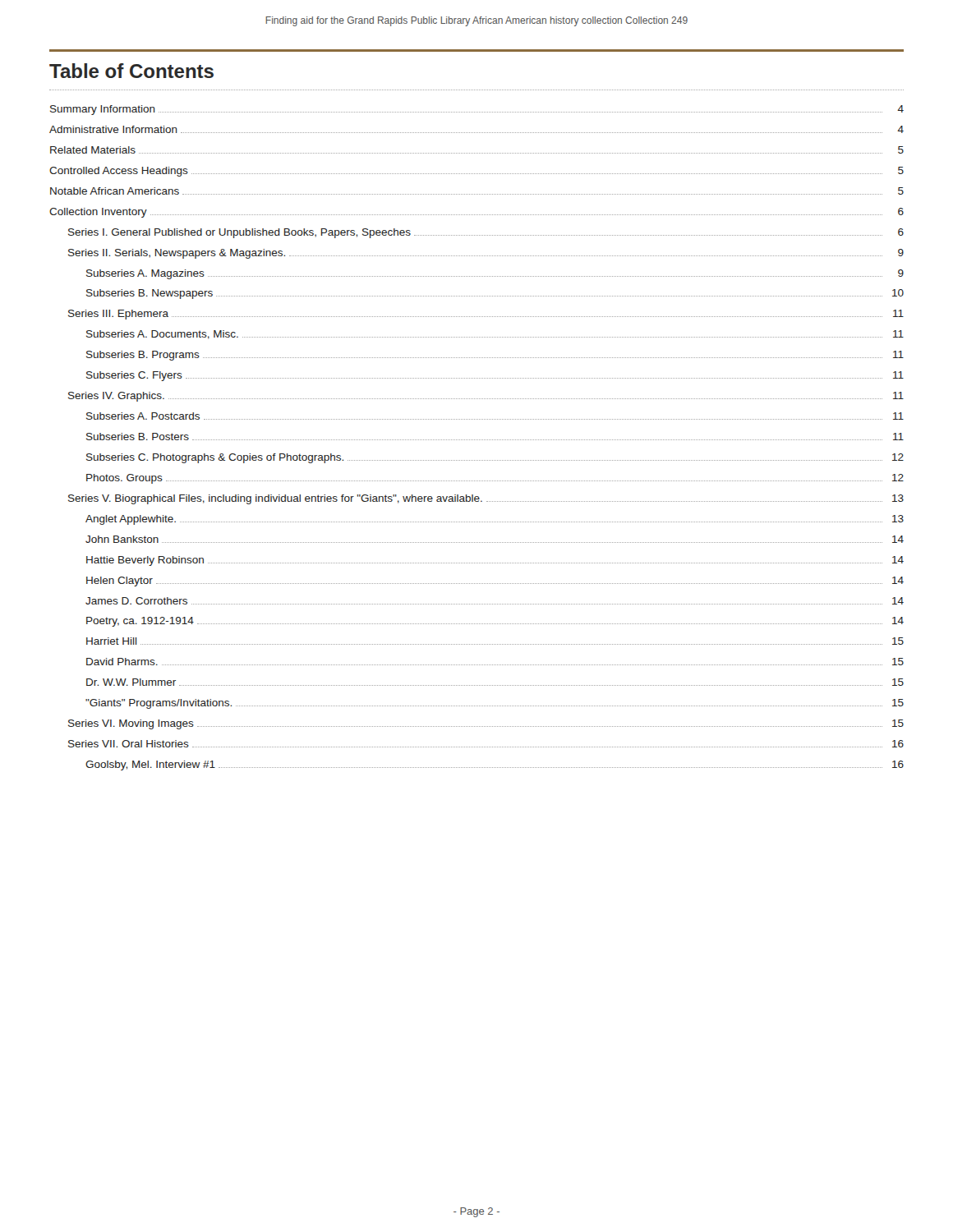Viewport: 953px width, 1232px height.
Task: Select the list item that reads "Subseries A. Postcards 11"
Action: [495, 417]
